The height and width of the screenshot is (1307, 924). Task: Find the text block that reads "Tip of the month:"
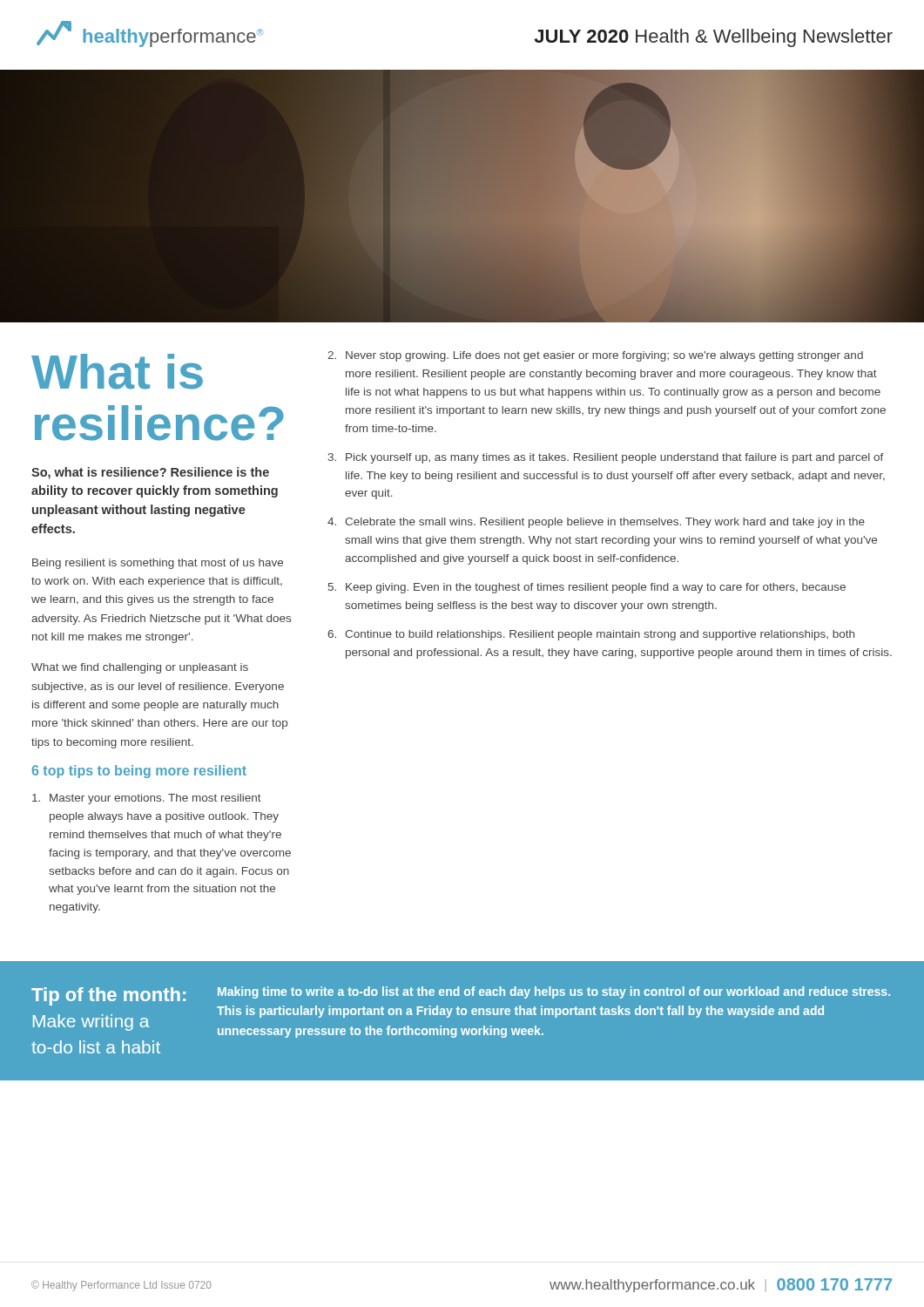click(462, 1021)
